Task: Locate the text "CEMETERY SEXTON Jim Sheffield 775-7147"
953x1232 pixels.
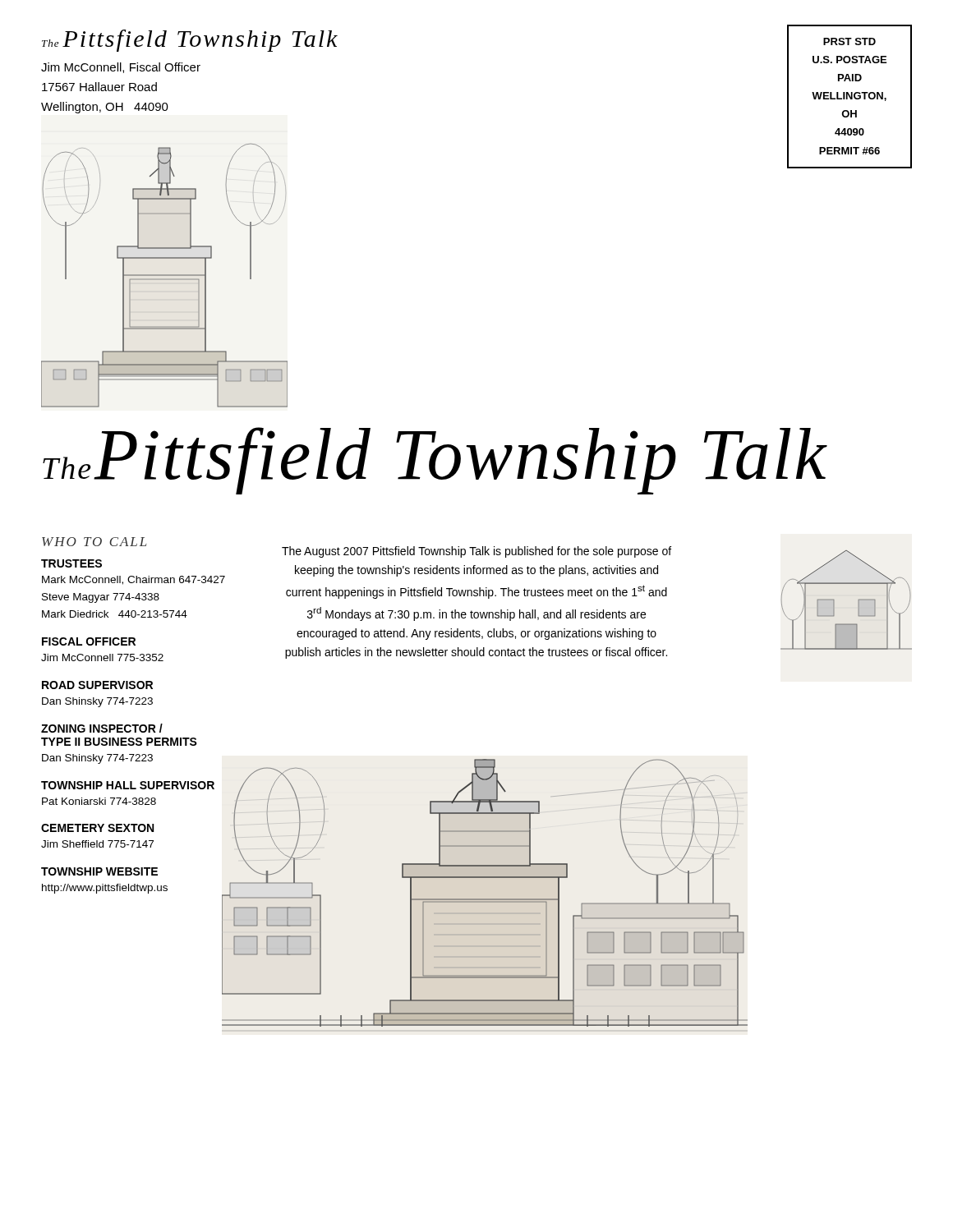Action: 160,838
